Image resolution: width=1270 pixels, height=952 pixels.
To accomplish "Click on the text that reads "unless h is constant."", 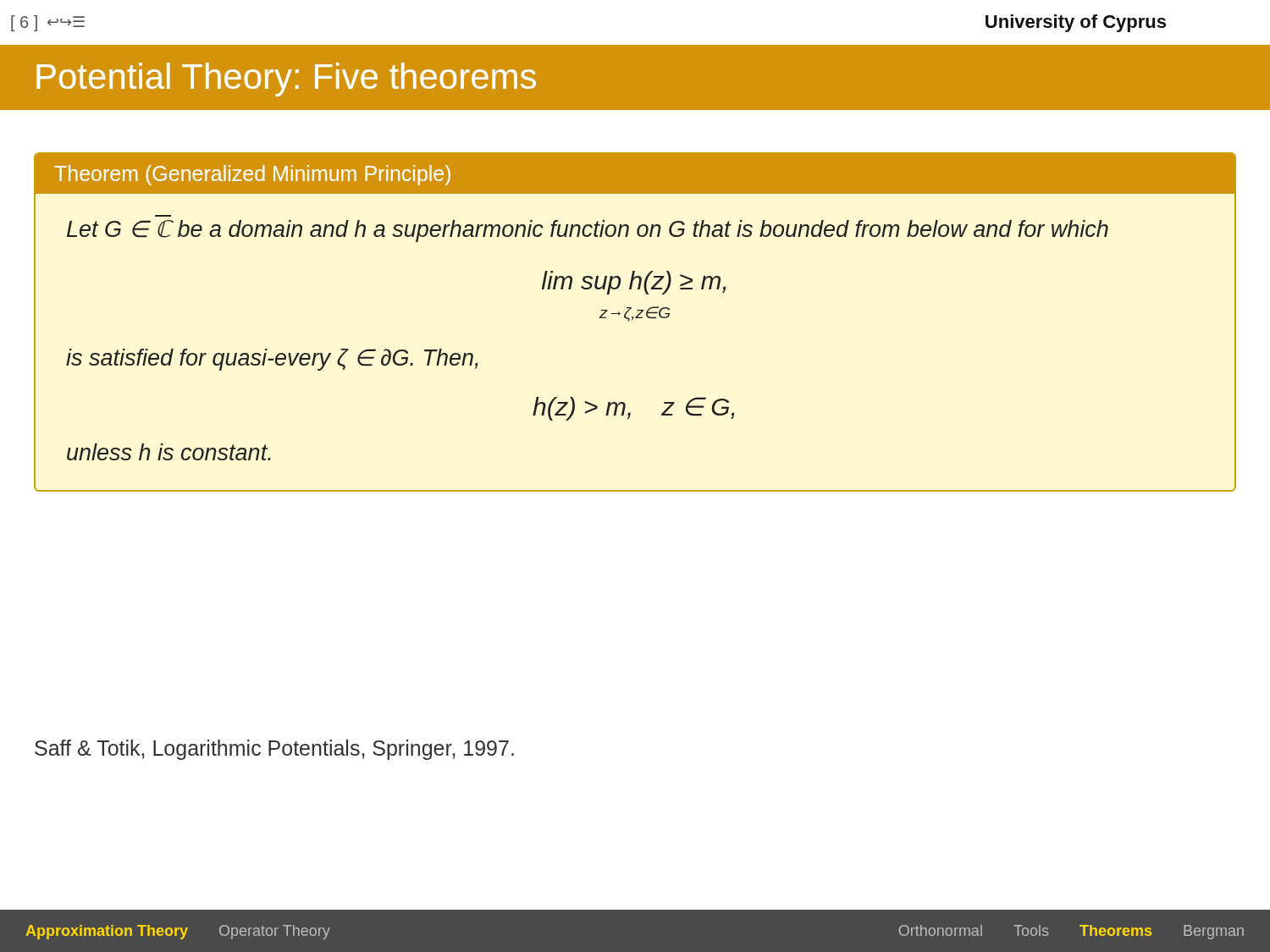I will (170, 452).
